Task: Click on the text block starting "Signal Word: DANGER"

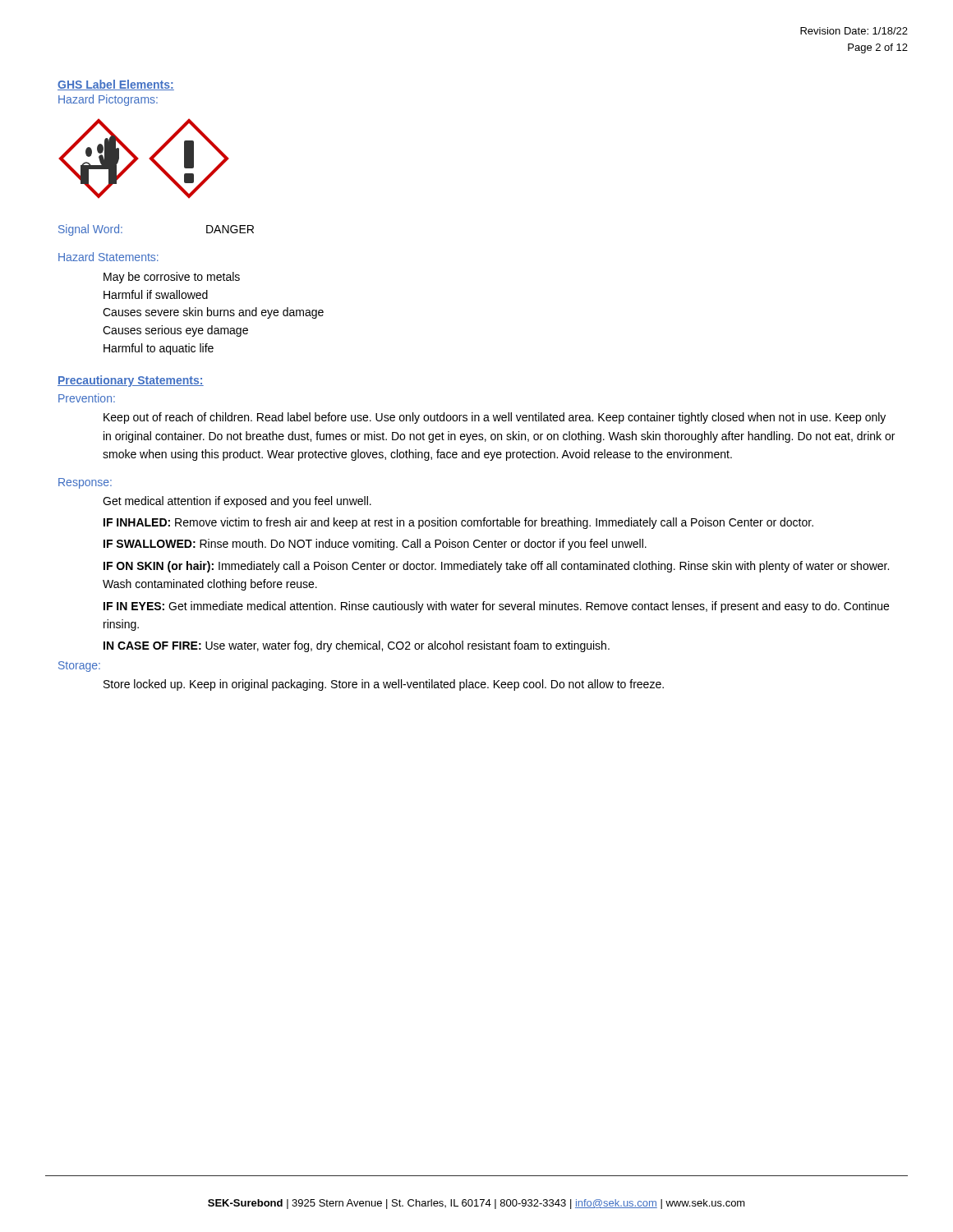Action: (x=88, y=230)
